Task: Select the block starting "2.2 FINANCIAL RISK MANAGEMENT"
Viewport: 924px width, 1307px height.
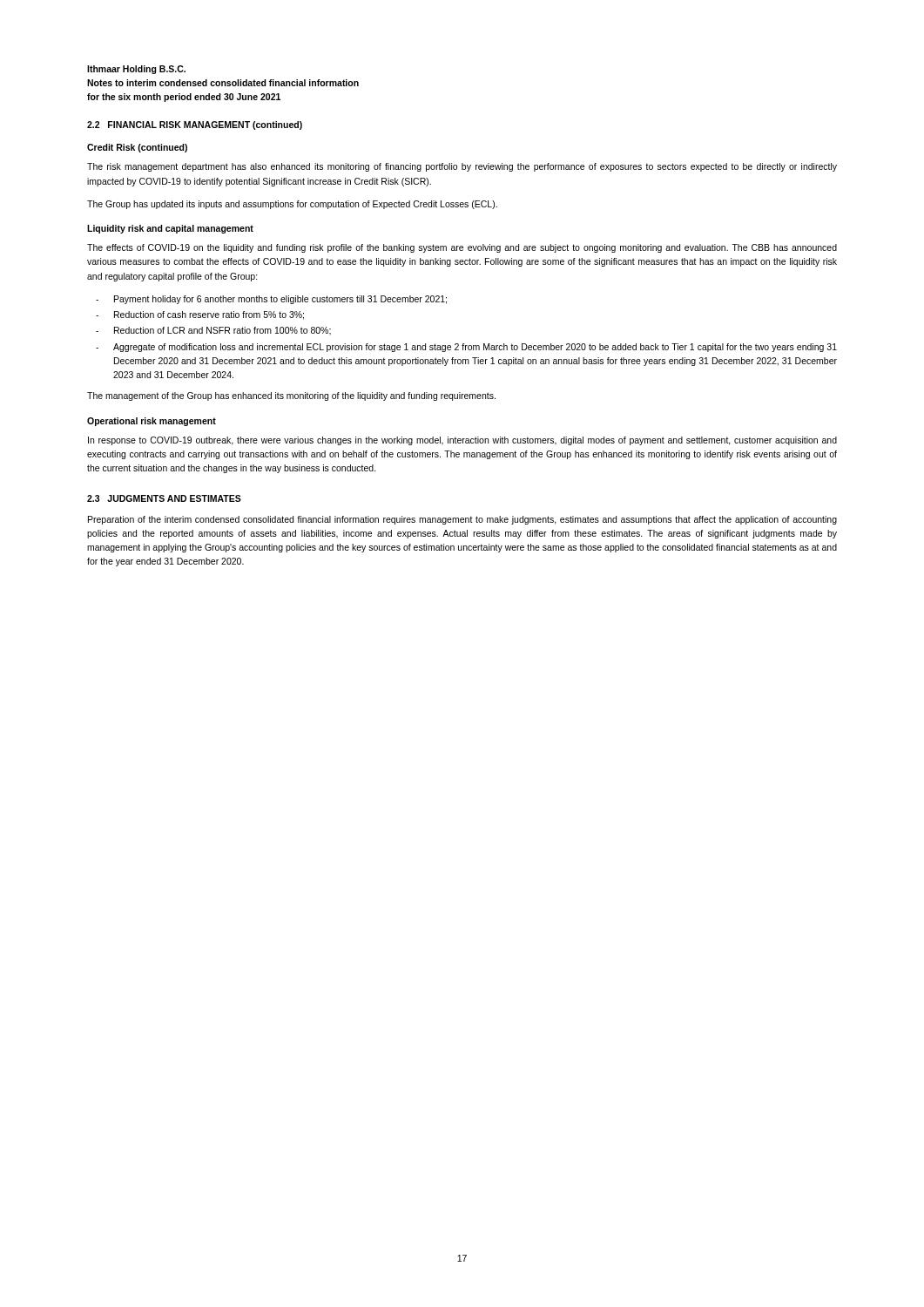Action: click(x=195, y=125)
